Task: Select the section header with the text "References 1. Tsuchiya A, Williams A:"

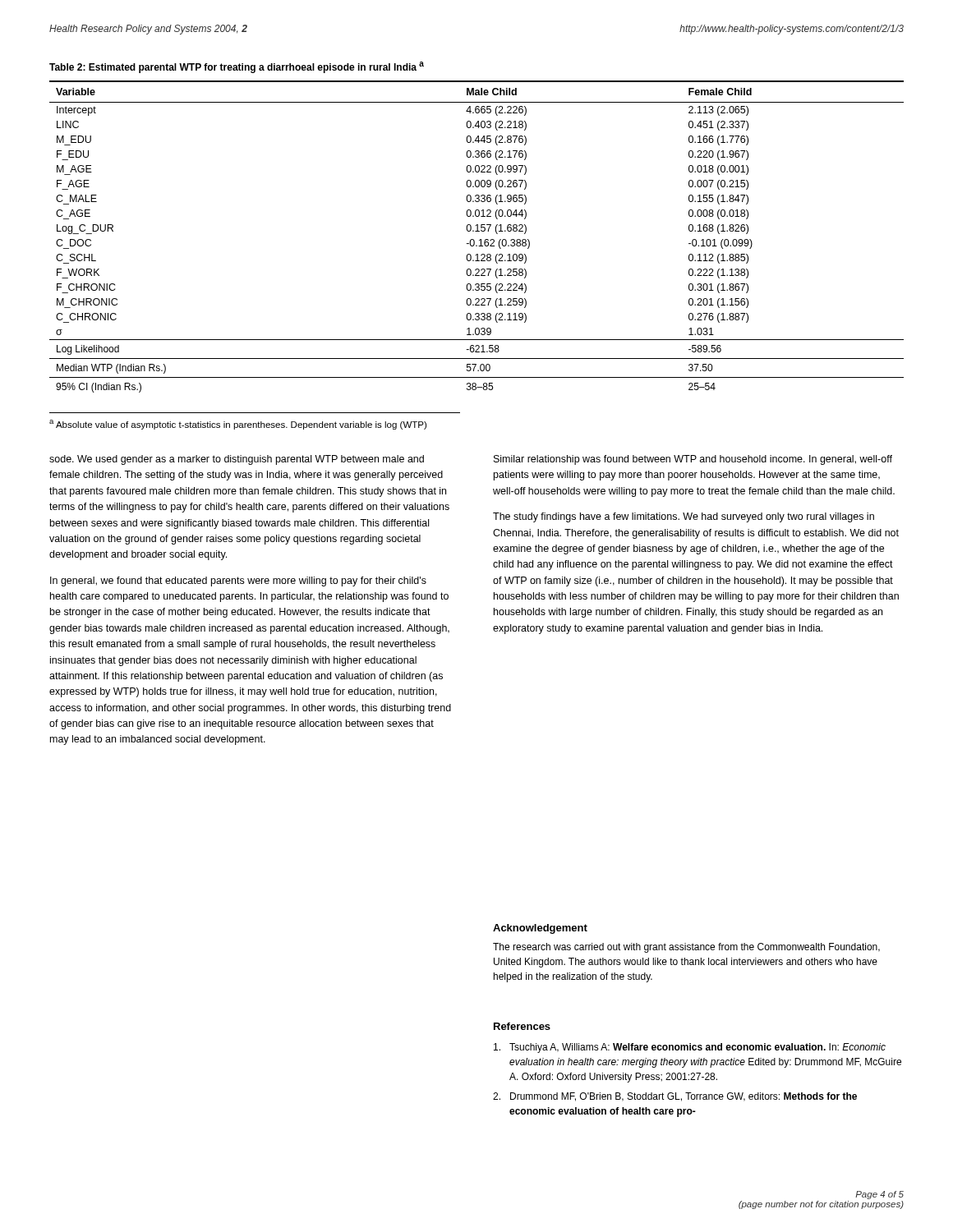Action: [x=698, y=1069]
